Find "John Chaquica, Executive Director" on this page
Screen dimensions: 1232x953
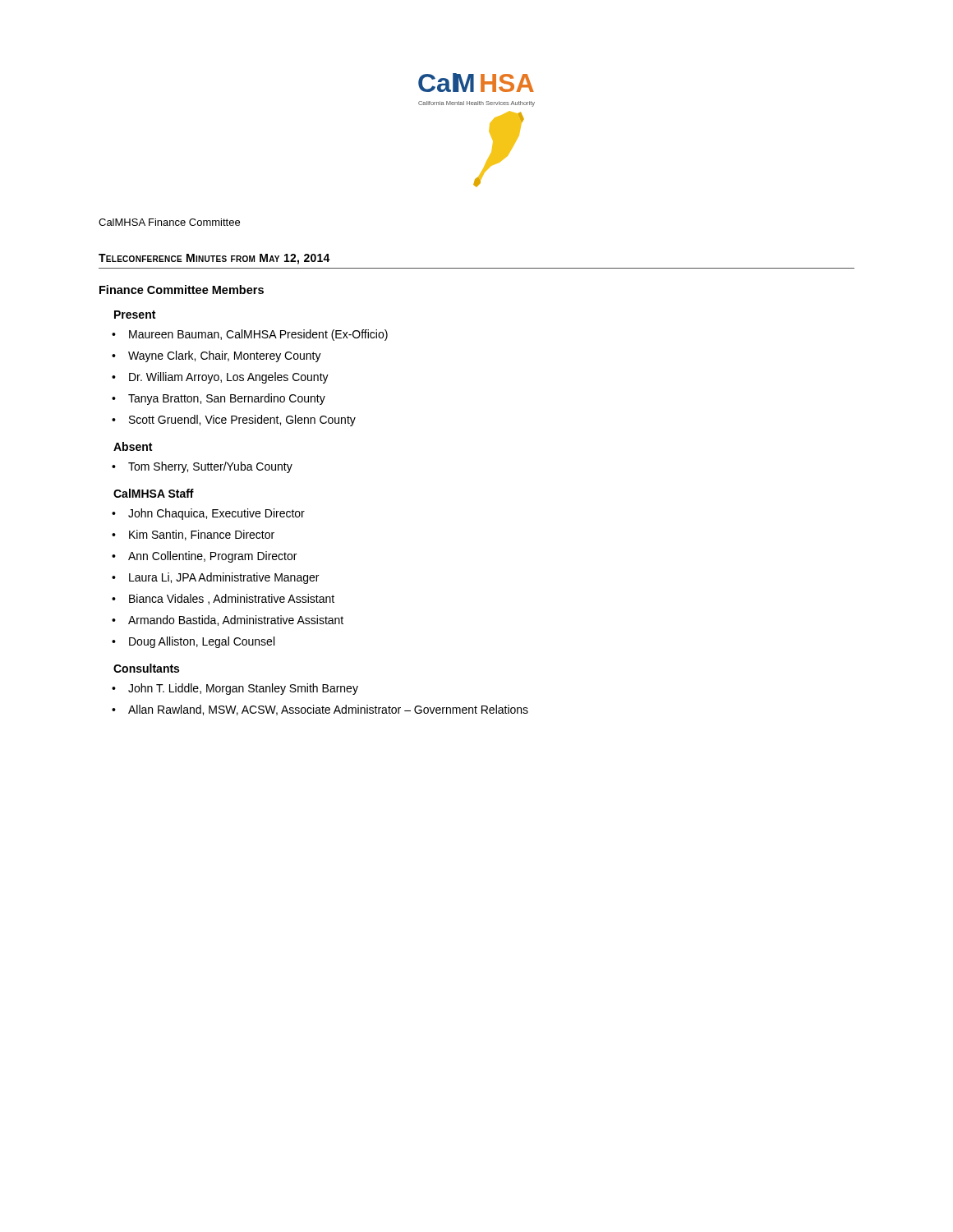[x=216, y=513]
